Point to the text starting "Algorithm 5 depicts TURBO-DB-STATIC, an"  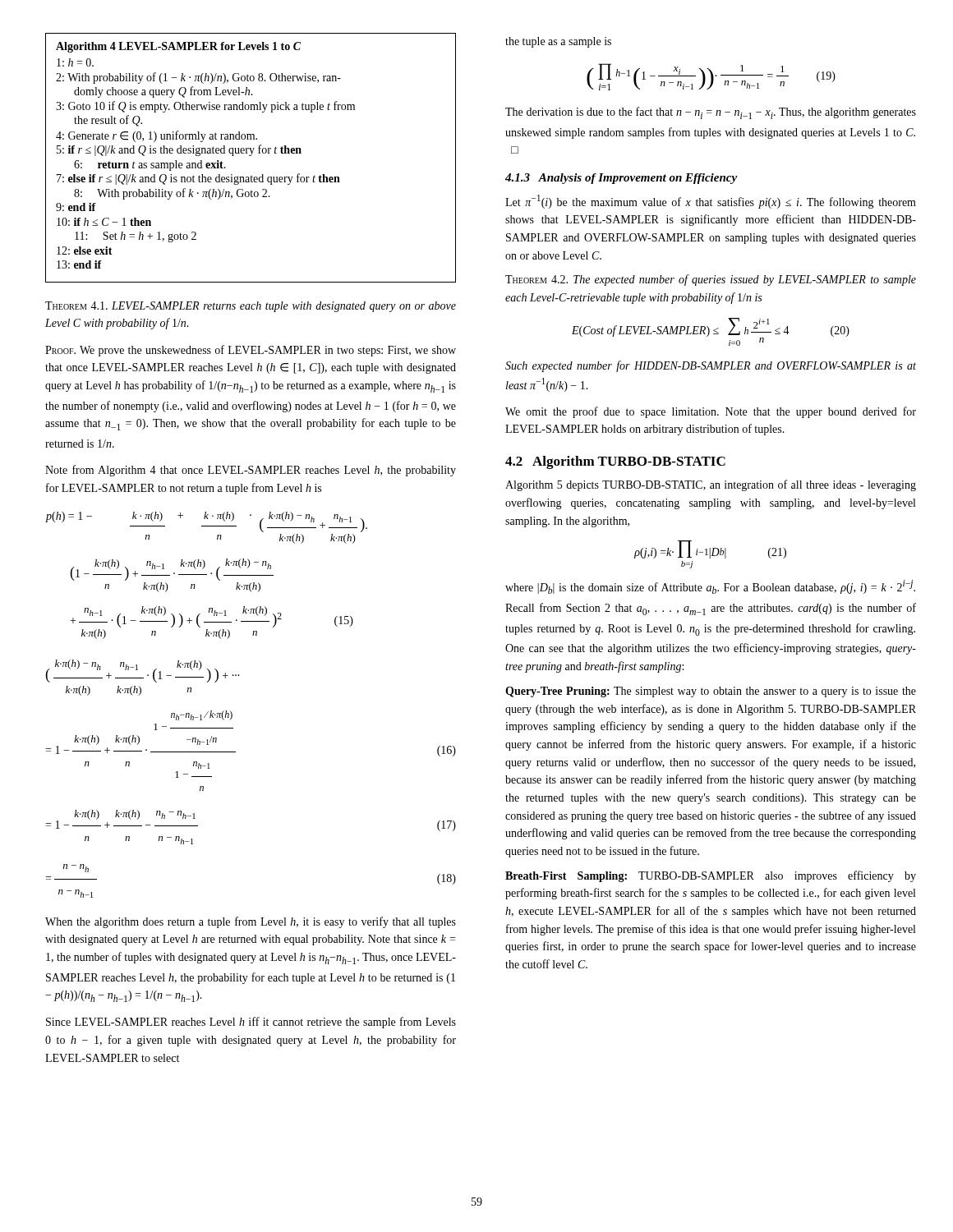tap(711, 503)
